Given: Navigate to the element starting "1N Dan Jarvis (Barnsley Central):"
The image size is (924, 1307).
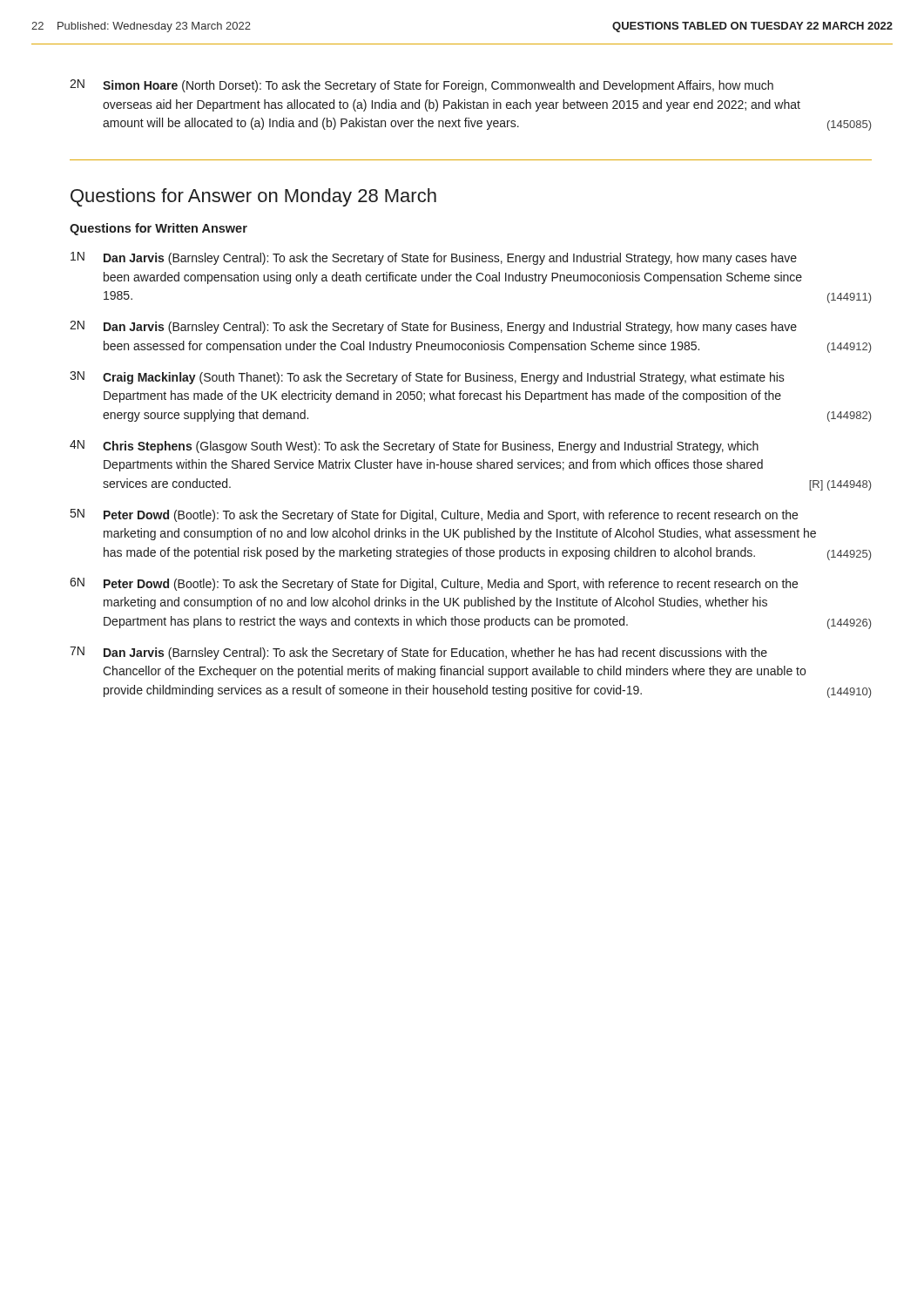Looking at the screenshot, I should (x=471, y=278).
